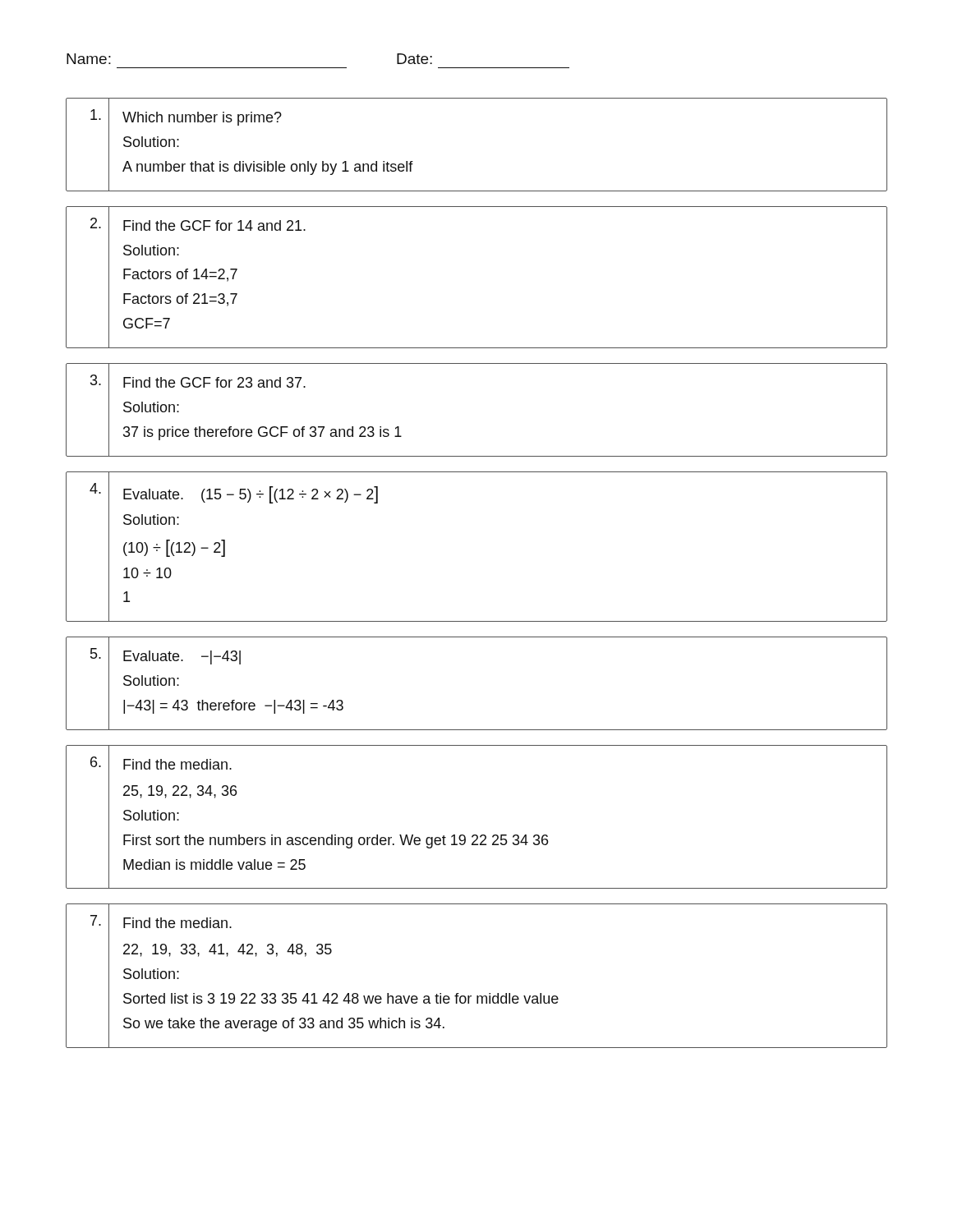The width and height of the screenshot is (953, 1232).
Task: Click the passage that begins "Which number is prime? Solution:"
Action: click(476, 144)
